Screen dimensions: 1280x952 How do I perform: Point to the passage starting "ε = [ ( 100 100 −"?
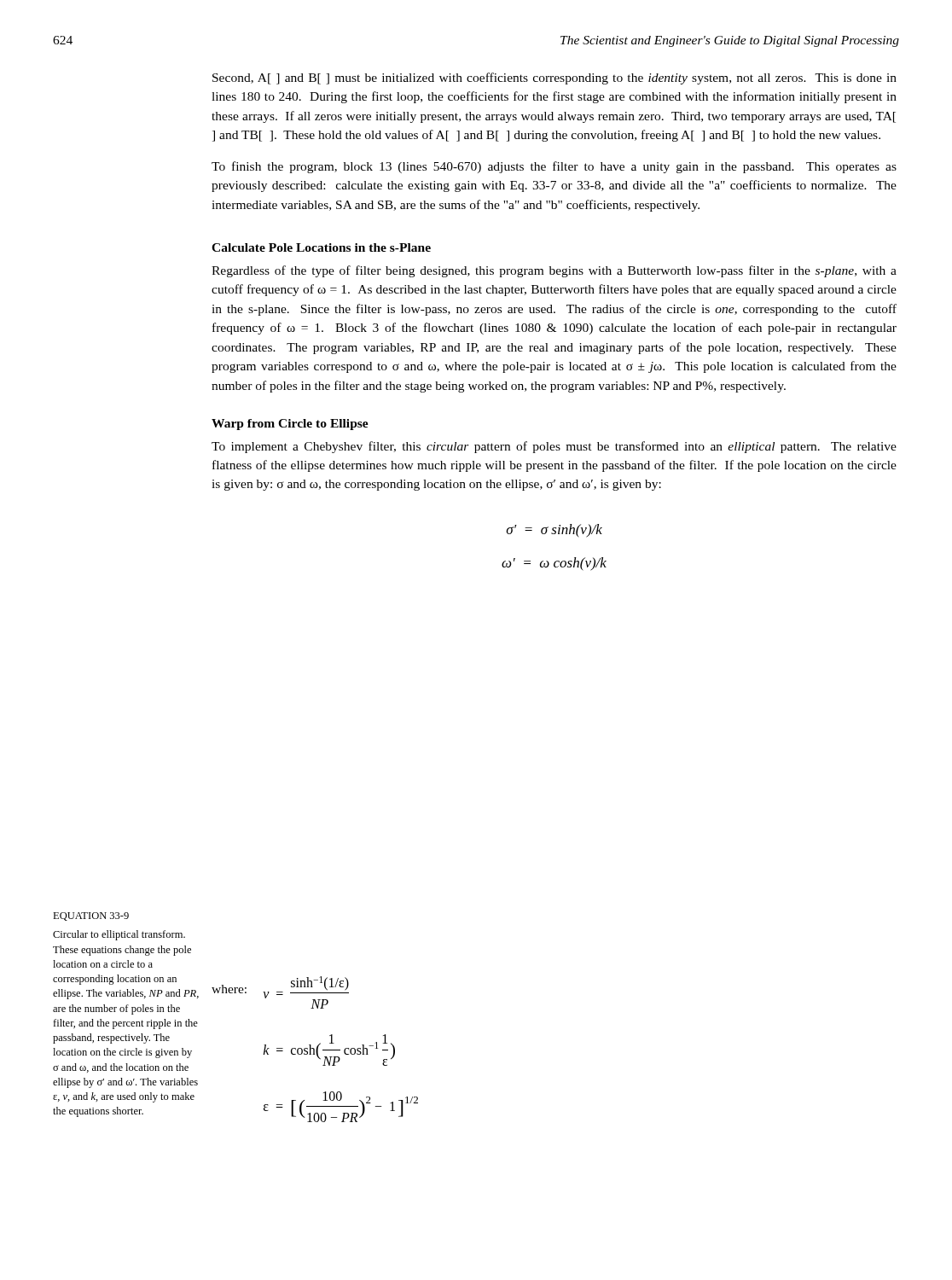click(341, 1107)
